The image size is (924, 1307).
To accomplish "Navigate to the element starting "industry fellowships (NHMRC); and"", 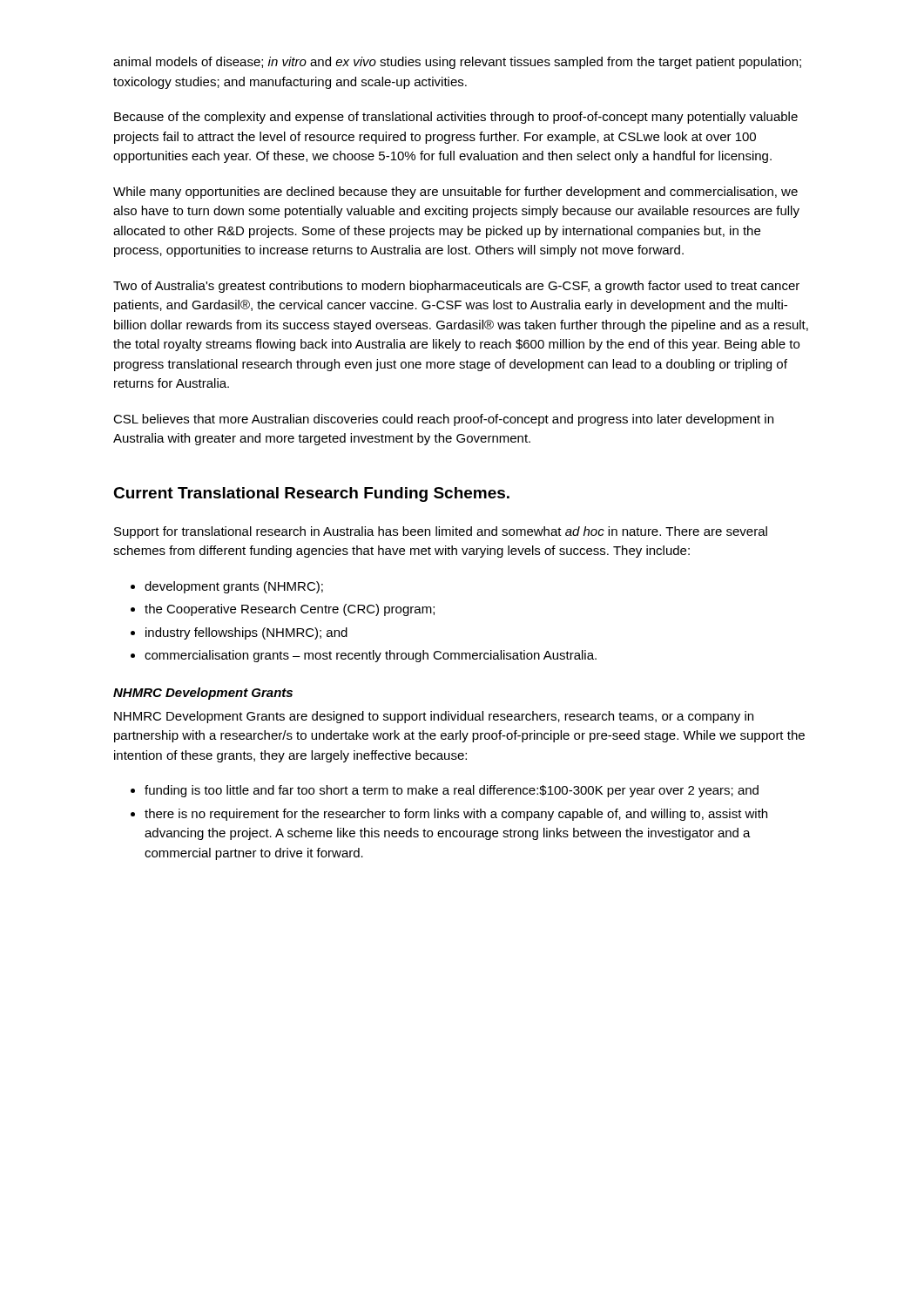I will 246,632.
